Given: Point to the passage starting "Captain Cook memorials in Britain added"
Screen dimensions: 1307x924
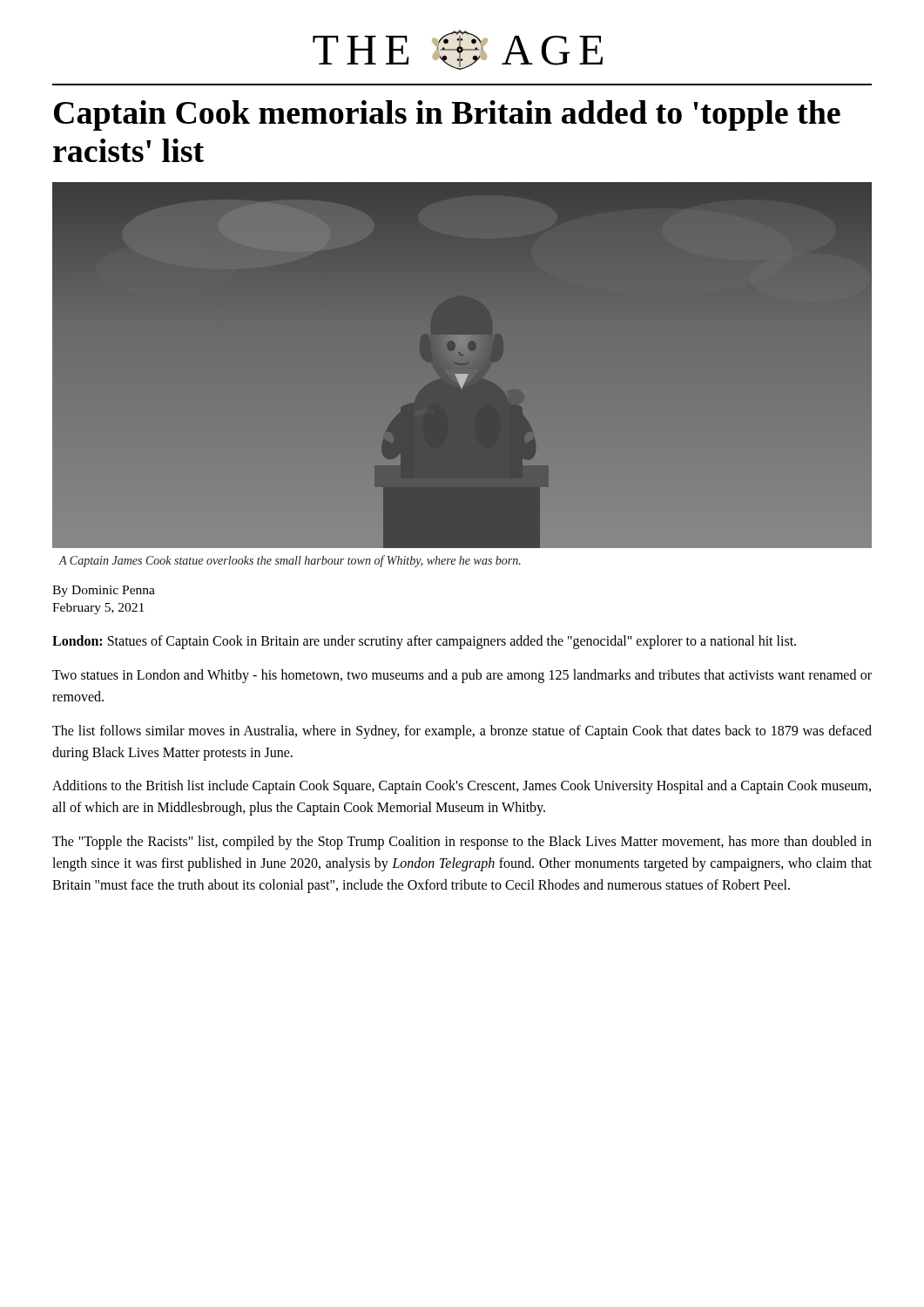Looking at the screenshot, I should click(462, 132).
